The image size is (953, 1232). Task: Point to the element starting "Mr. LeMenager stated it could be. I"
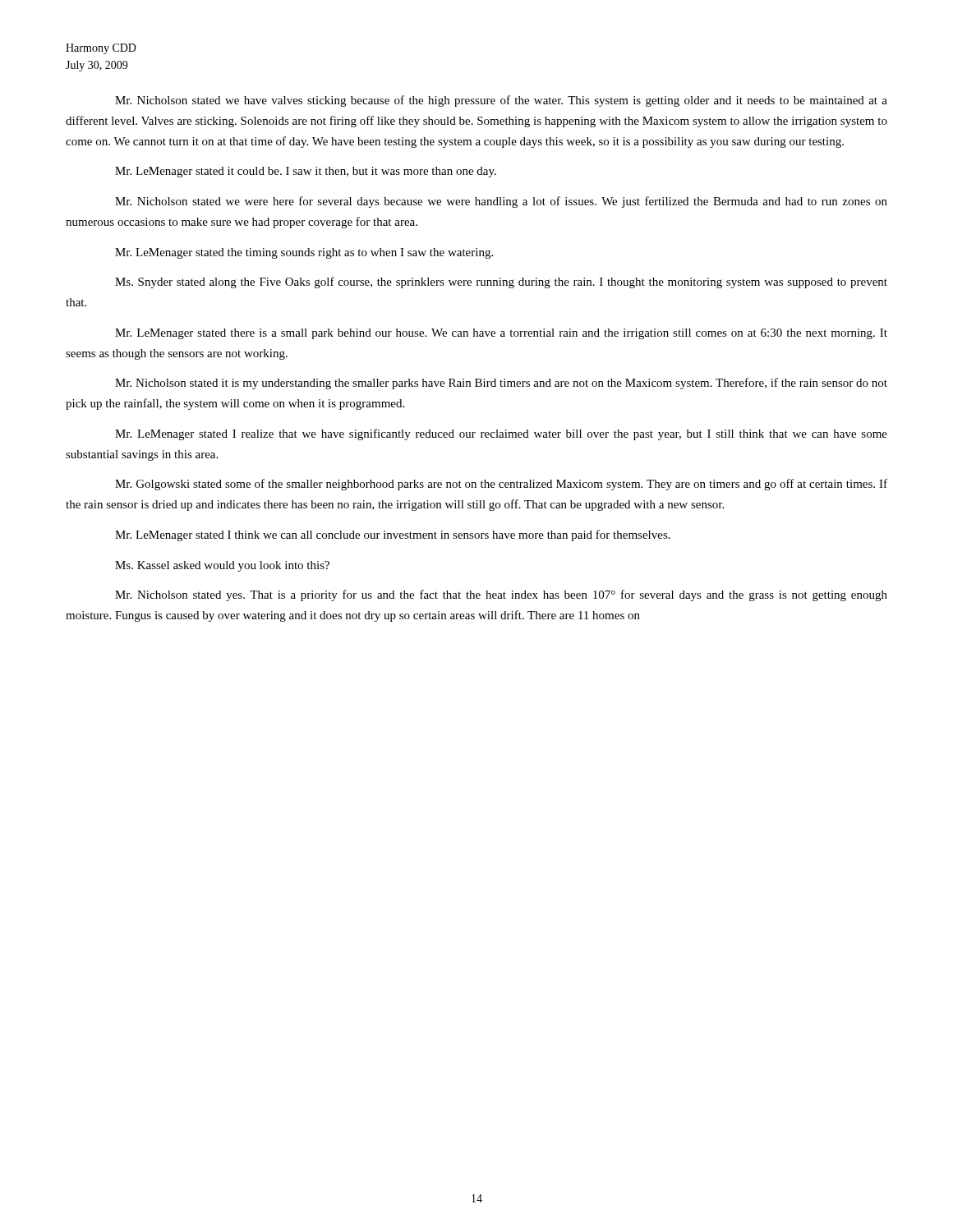(306, 171)
